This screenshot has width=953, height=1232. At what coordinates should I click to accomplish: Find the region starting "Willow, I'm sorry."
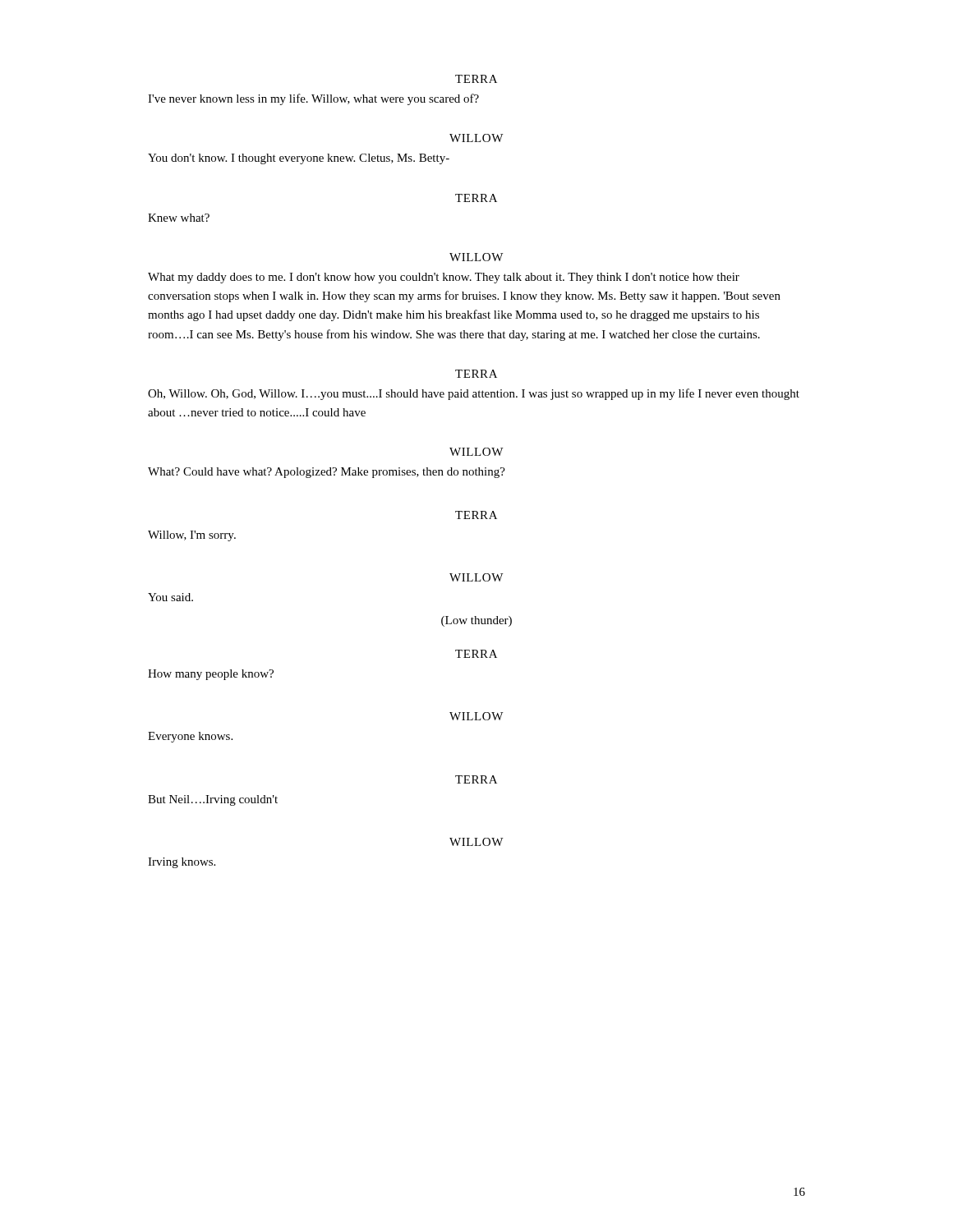pyautogui.click(x=192, y=534)
